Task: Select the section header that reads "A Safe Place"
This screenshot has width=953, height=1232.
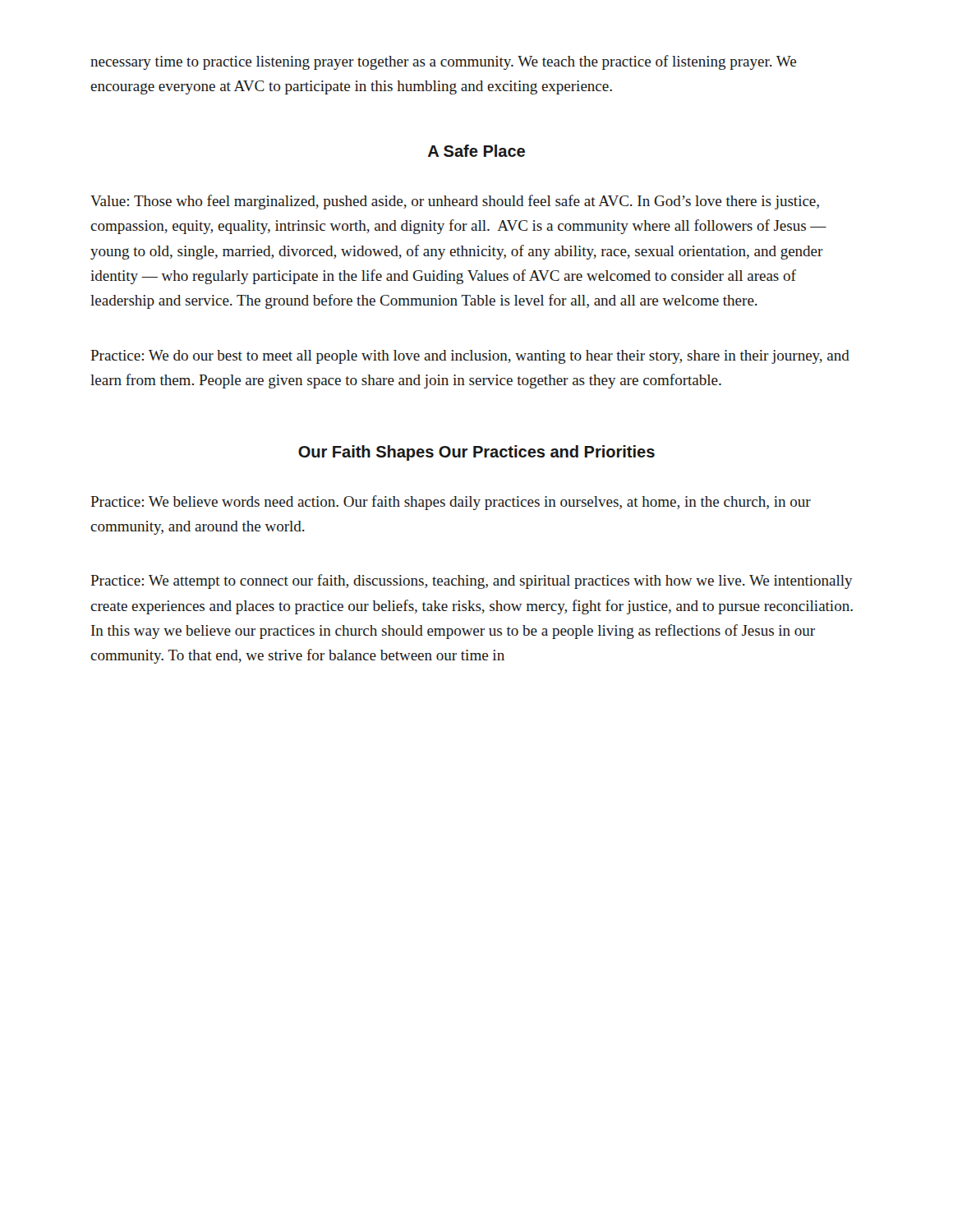Action: [x=476, y=151]
